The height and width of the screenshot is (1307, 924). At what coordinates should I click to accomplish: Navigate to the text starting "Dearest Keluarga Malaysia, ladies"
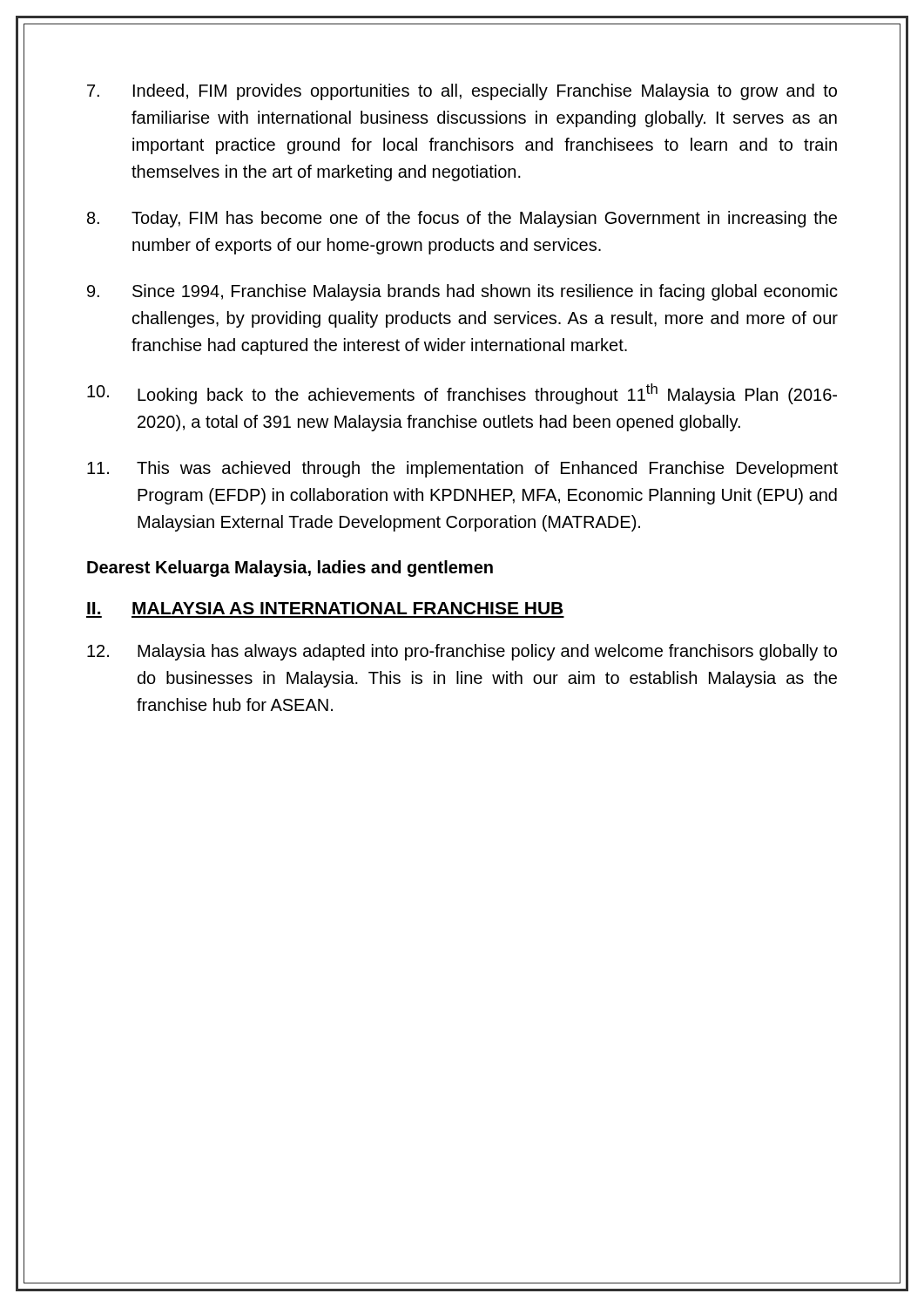point(290,567)
